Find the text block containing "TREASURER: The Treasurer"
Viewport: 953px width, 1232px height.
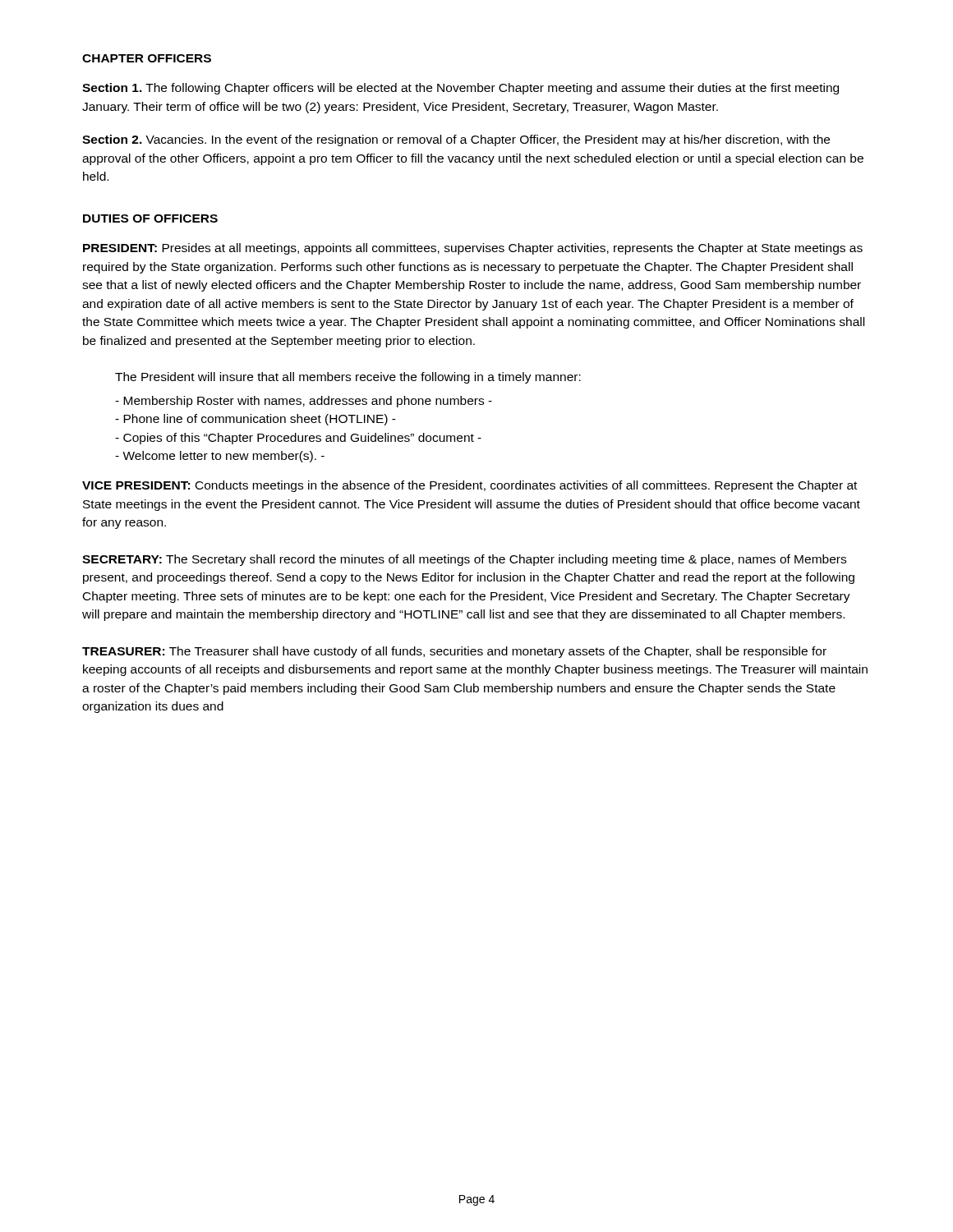click(x=475, y=678)
